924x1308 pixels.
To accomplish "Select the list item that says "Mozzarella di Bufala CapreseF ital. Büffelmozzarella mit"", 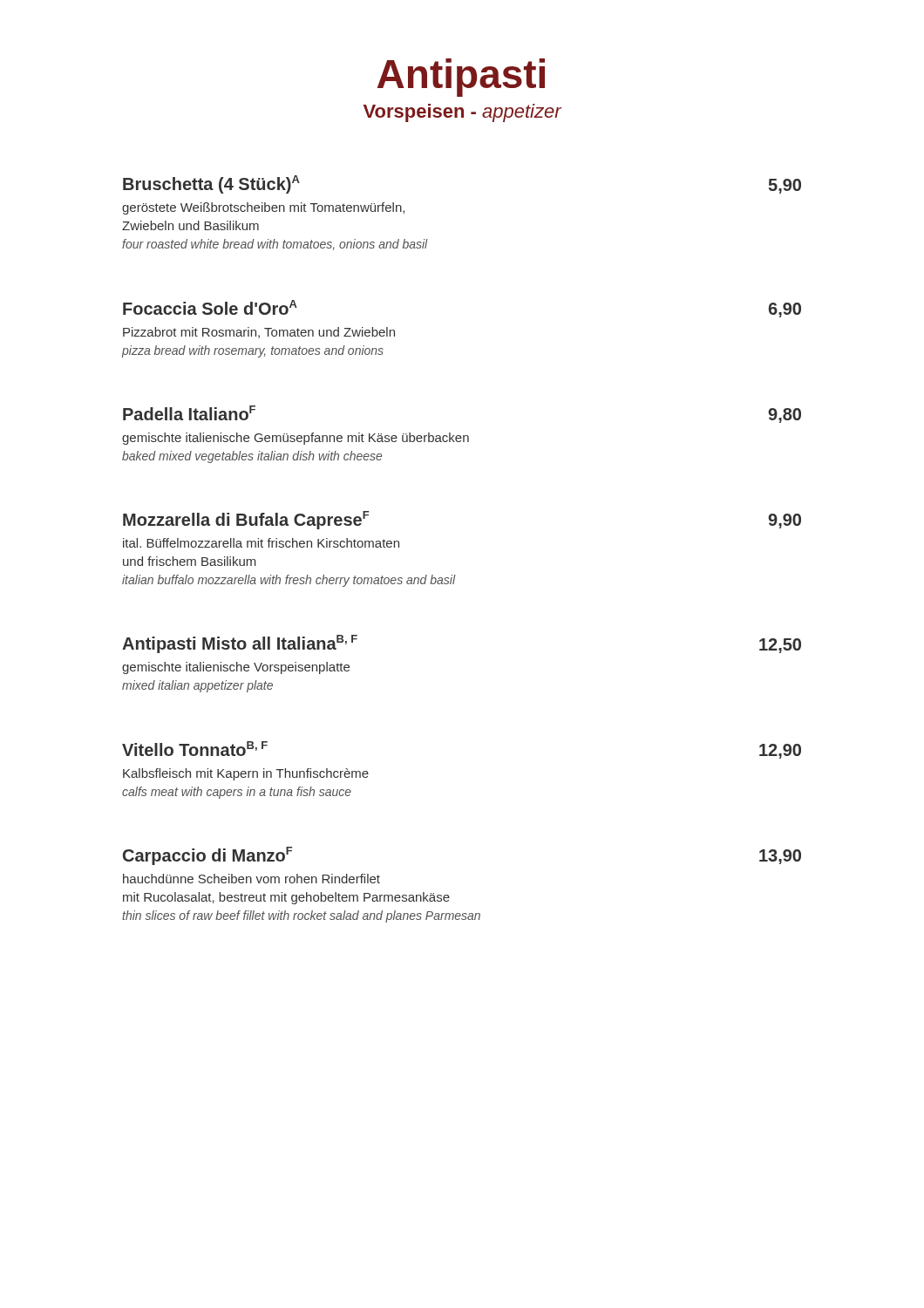I will (x=242, y=520).
